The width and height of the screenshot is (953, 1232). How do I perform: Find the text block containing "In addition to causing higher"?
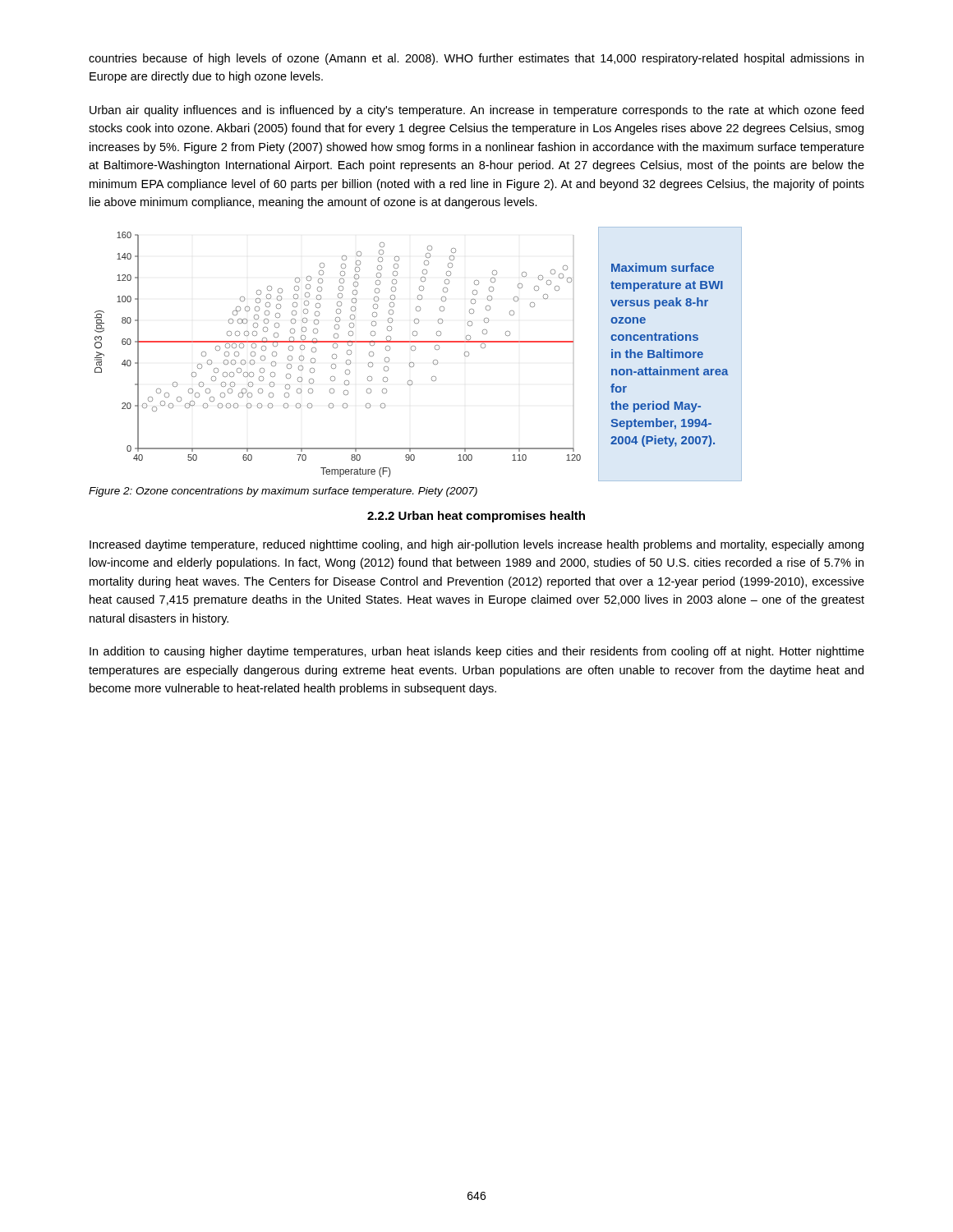476,670
